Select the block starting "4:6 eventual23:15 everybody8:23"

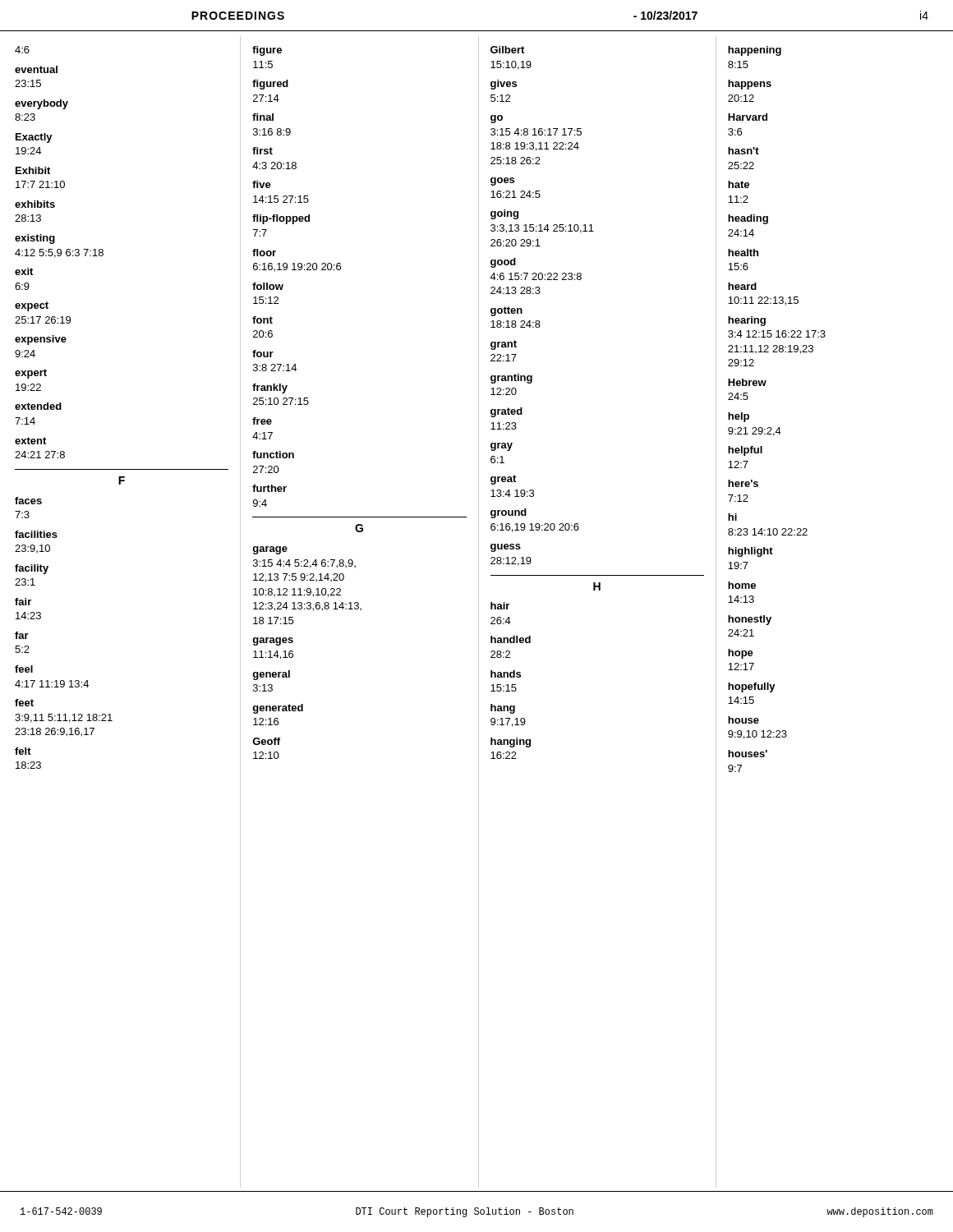tap(22, 50)
